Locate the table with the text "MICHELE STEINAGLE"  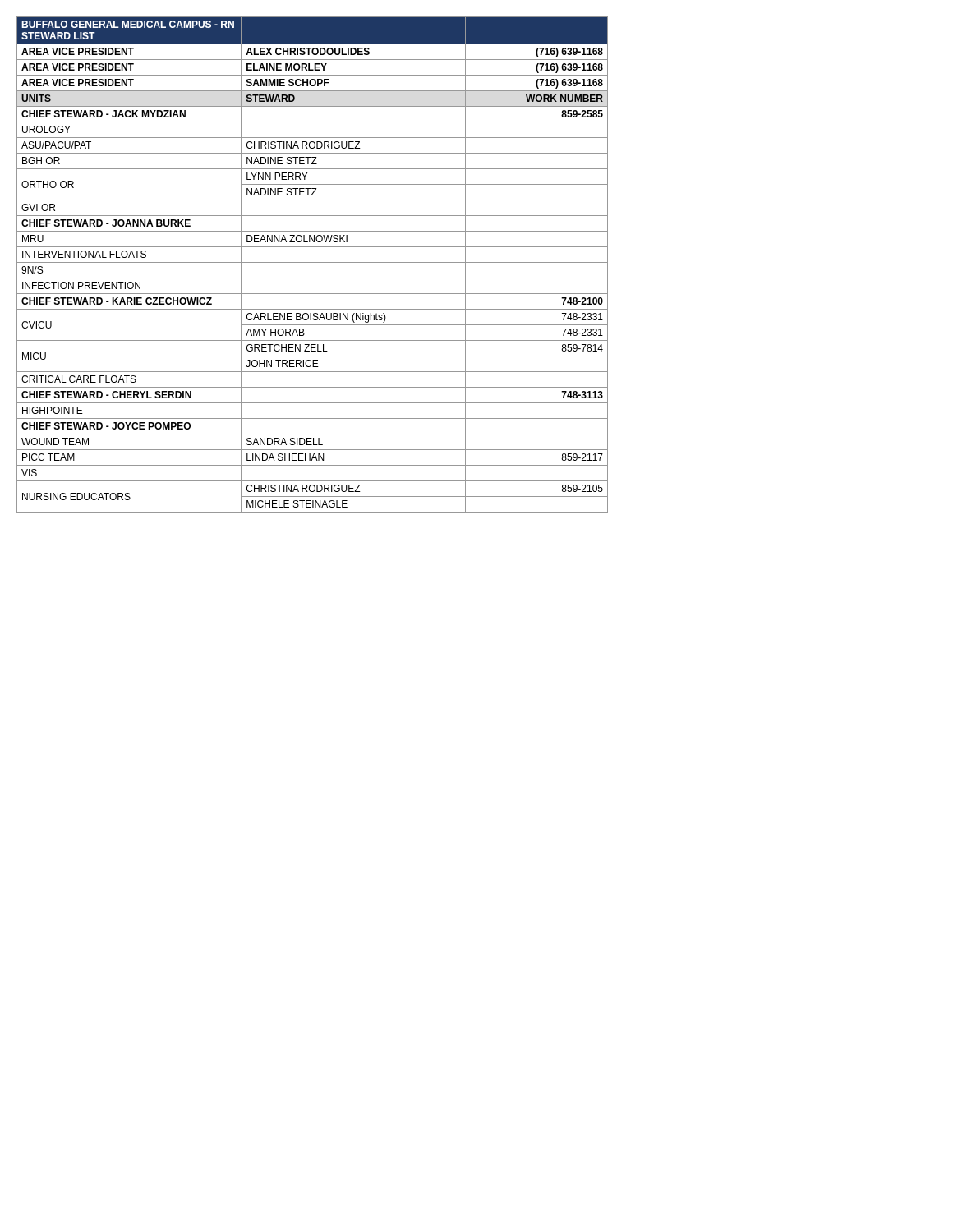click(312, 264)
